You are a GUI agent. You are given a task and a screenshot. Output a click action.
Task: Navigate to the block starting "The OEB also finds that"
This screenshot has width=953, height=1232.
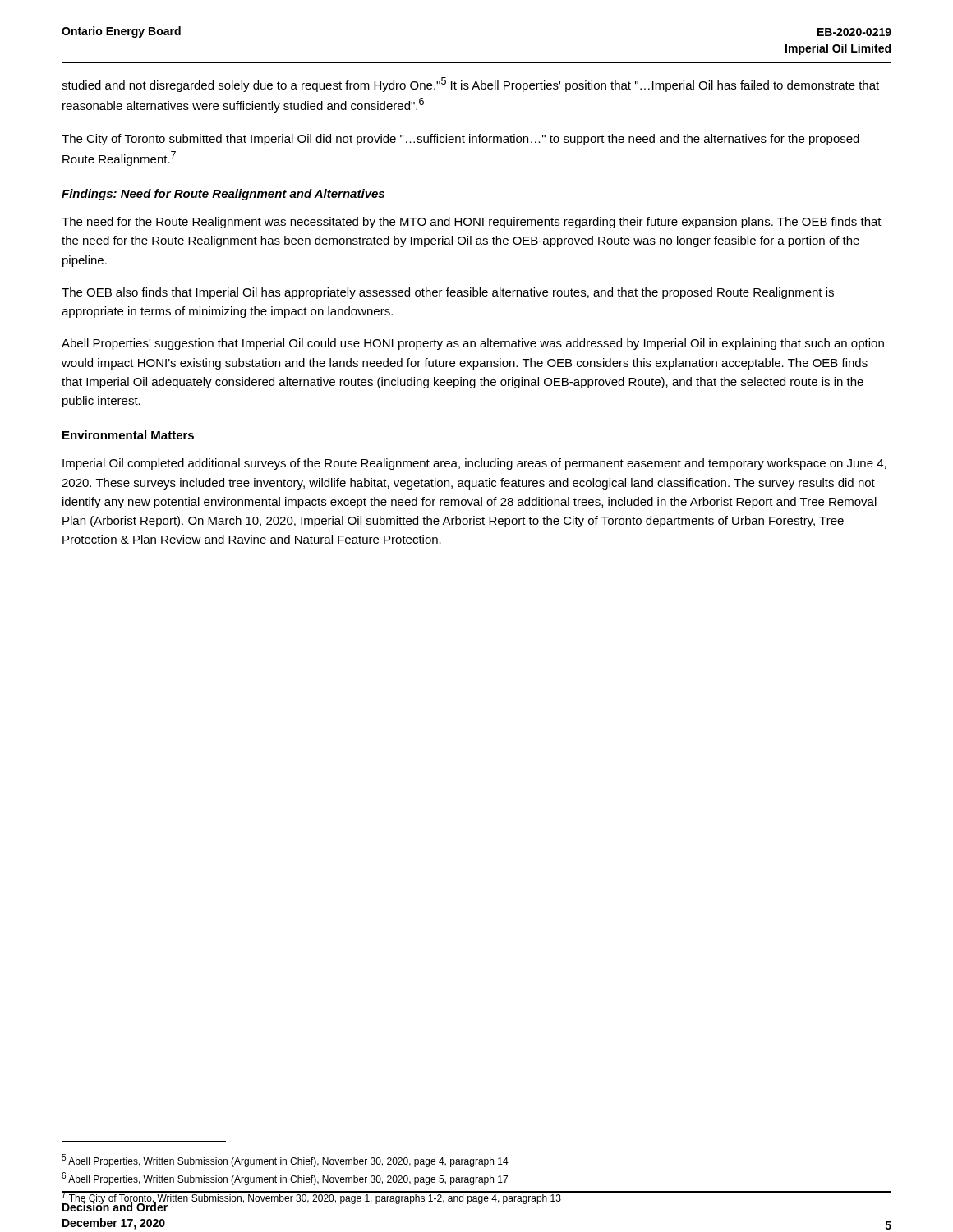tap(448, 301)
